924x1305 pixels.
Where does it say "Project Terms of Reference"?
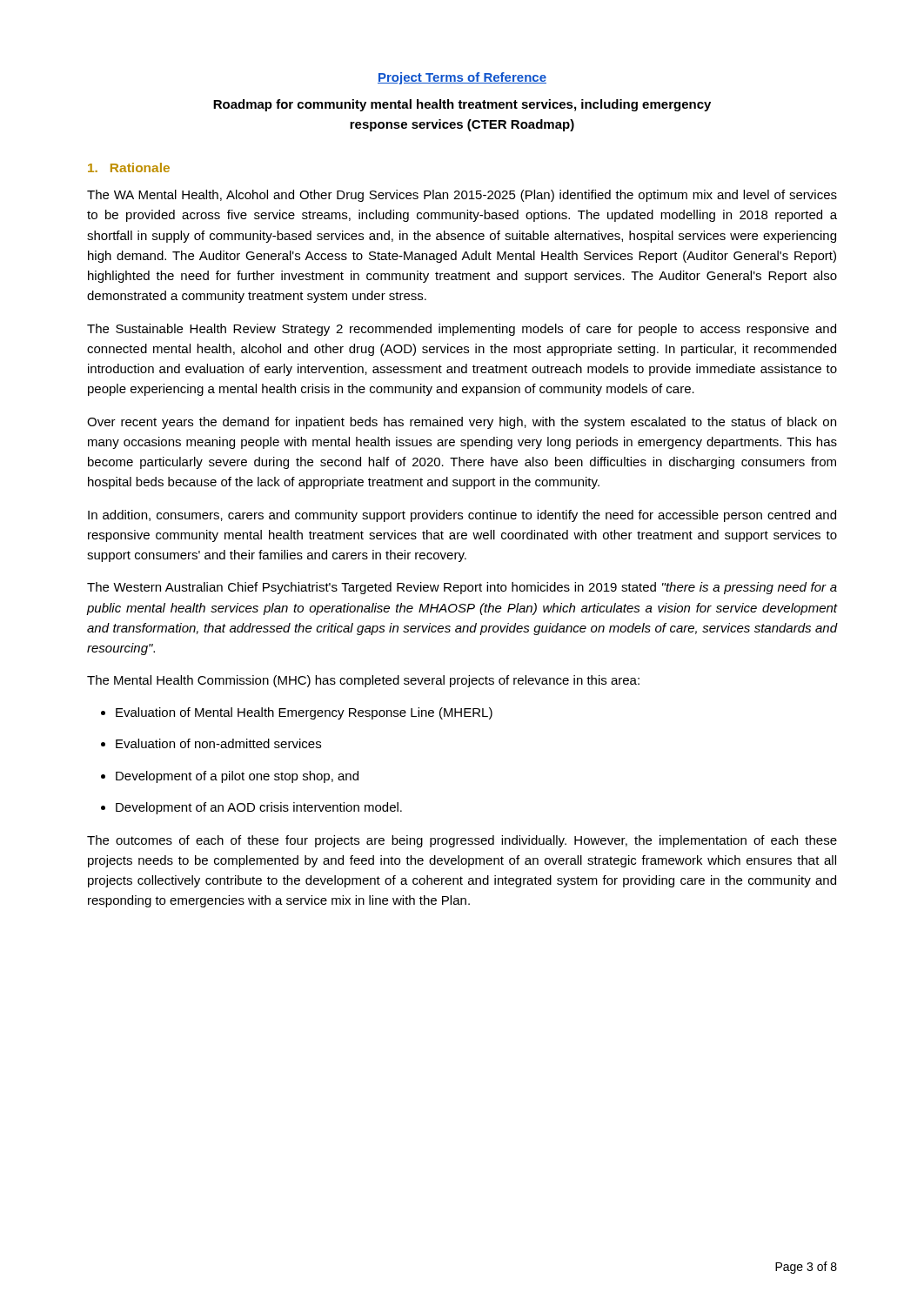coord(462,77)
